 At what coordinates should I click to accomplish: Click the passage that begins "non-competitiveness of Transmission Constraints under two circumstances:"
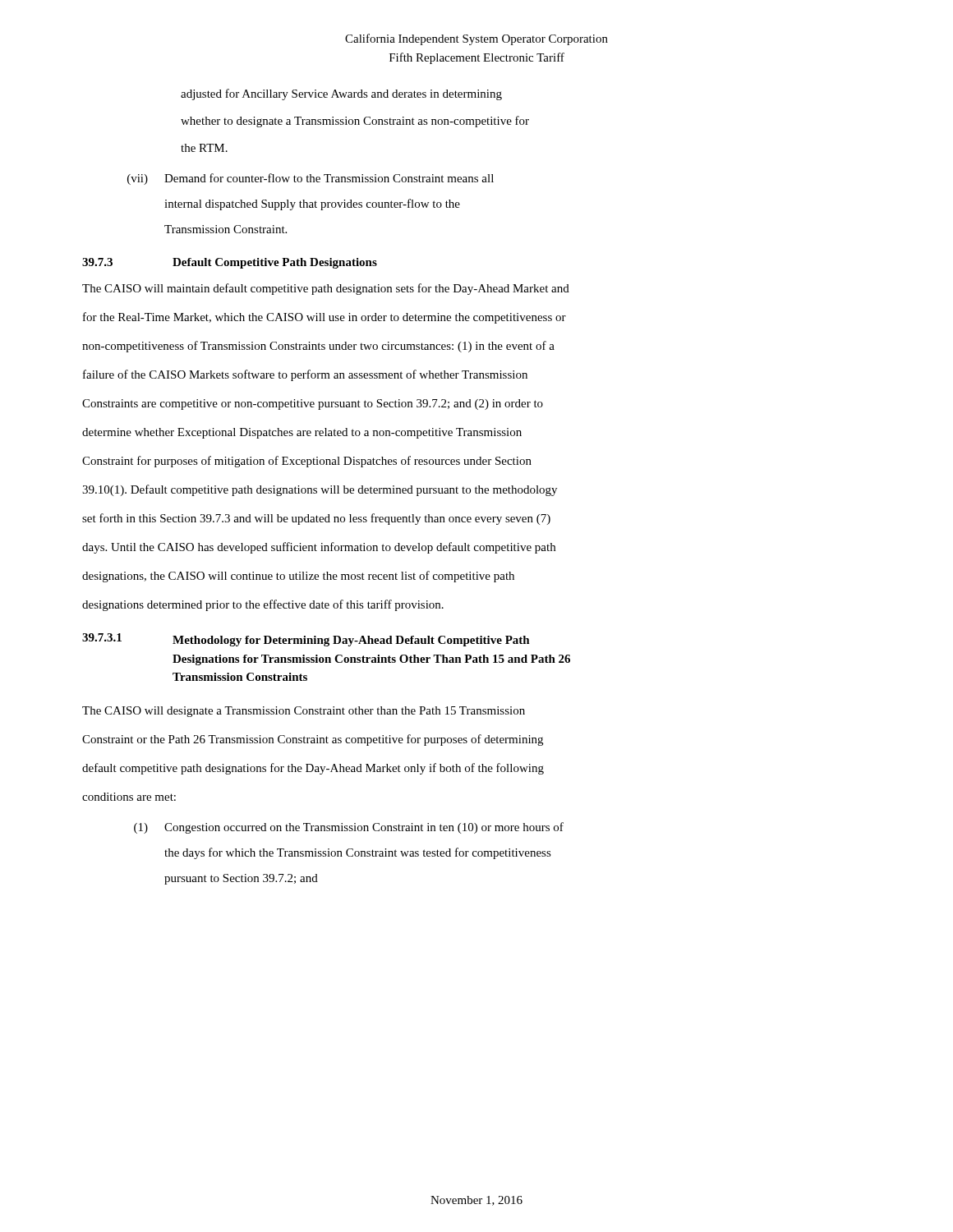pos(318,346)
